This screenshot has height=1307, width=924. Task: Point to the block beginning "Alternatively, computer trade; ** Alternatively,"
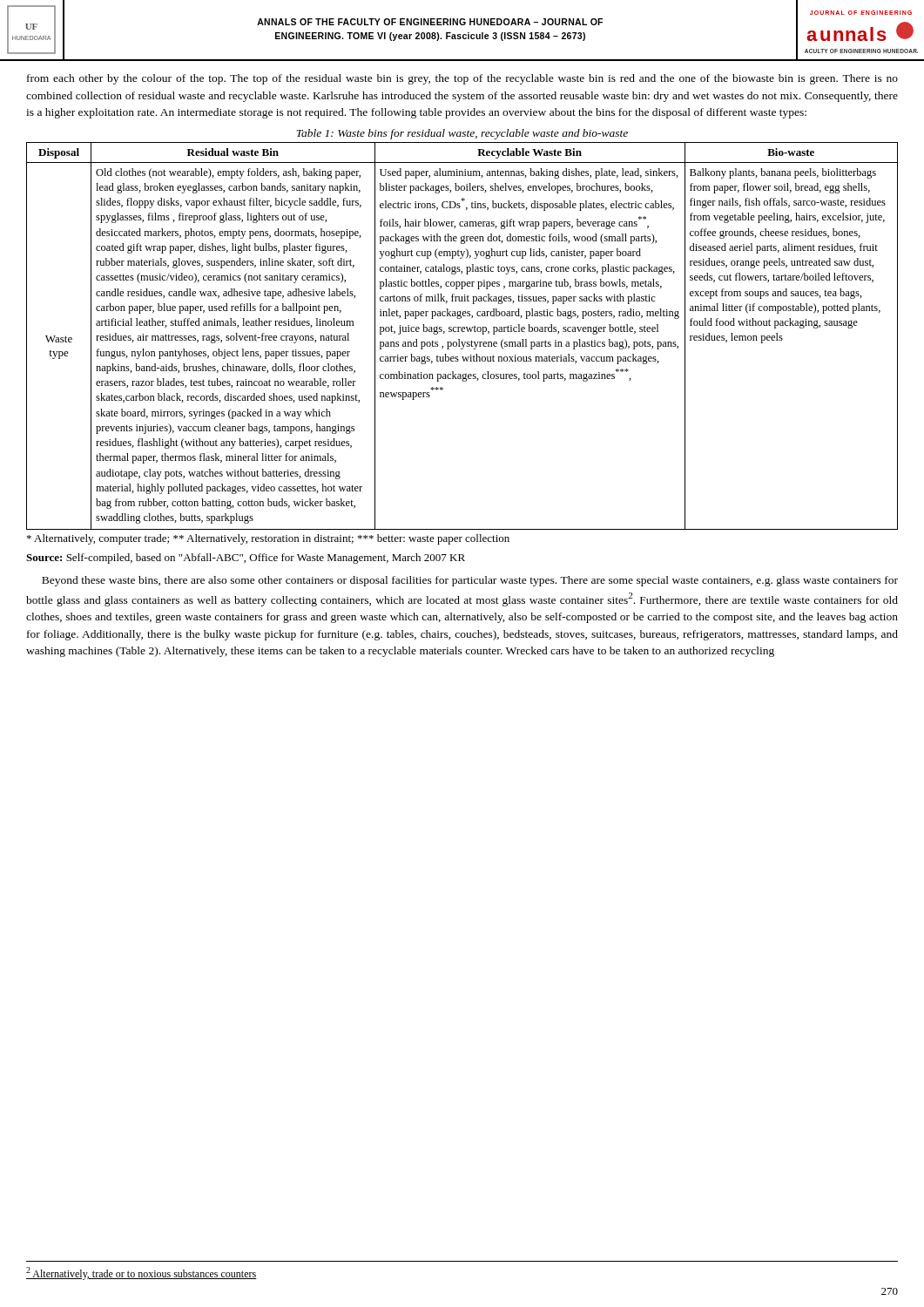coord(462,538)
